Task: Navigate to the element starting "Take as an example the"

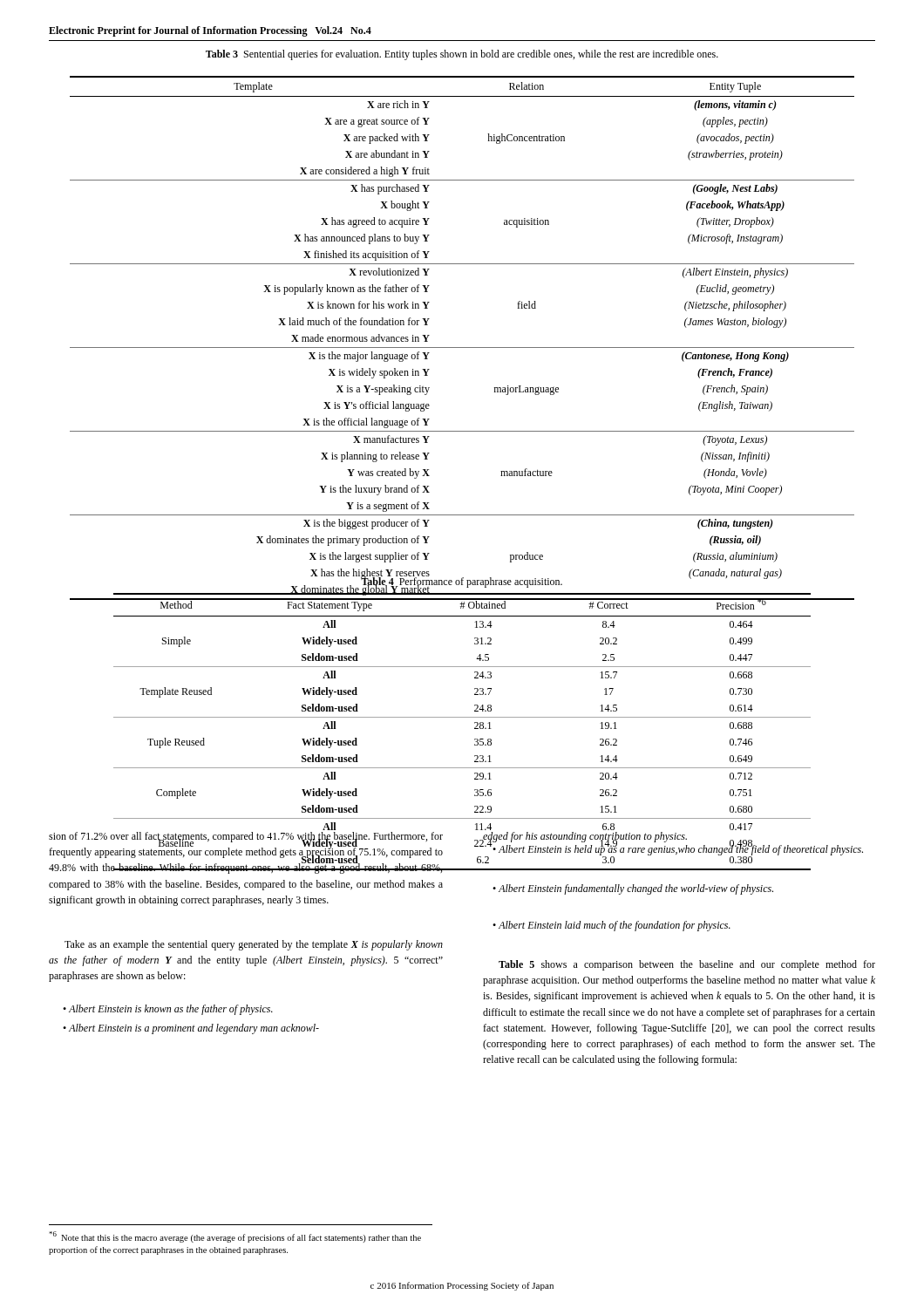Action: pyautogui.click(x=246, y=960)
